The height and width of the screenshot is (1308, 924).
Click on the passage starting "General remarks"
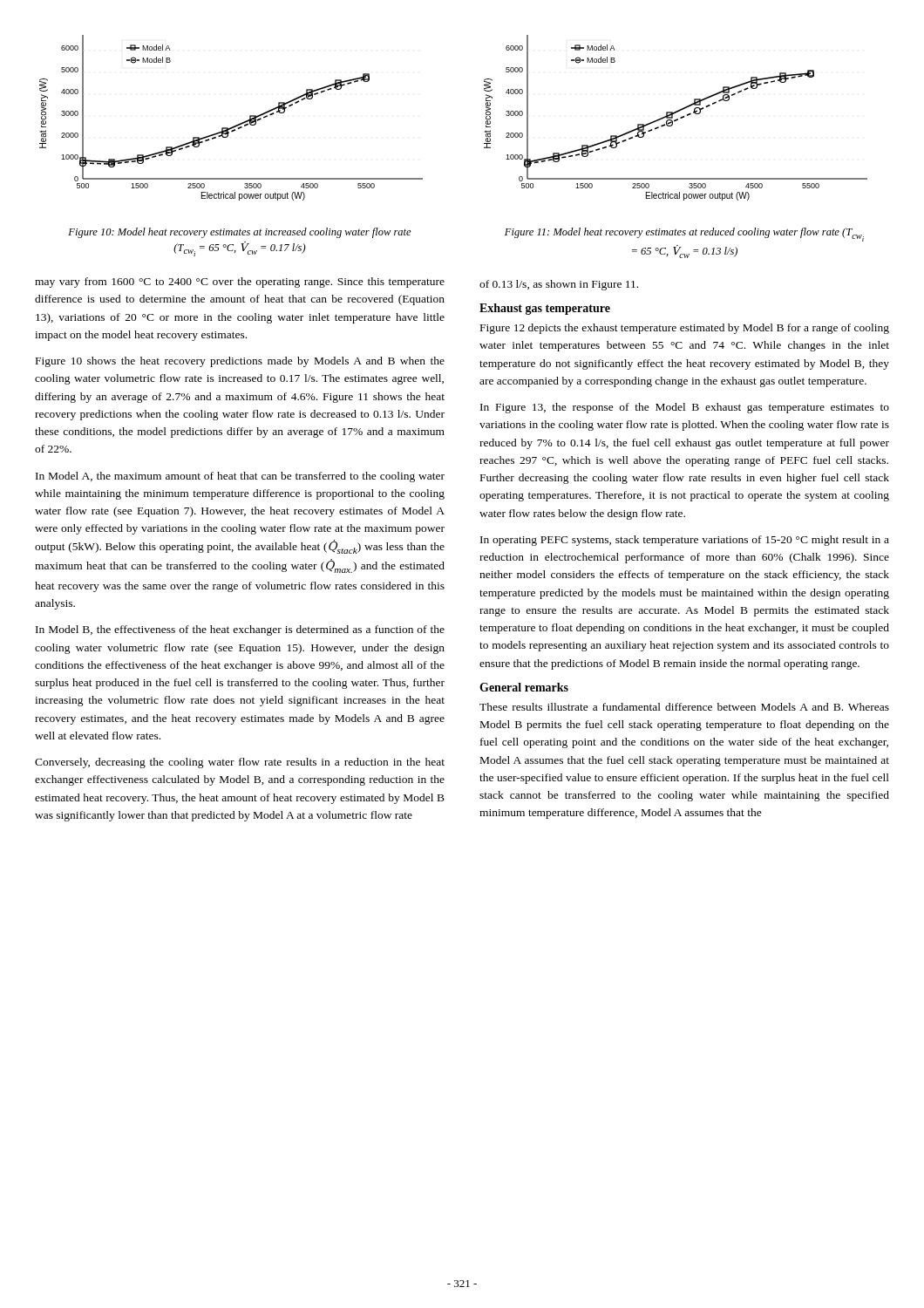(524, 687)
